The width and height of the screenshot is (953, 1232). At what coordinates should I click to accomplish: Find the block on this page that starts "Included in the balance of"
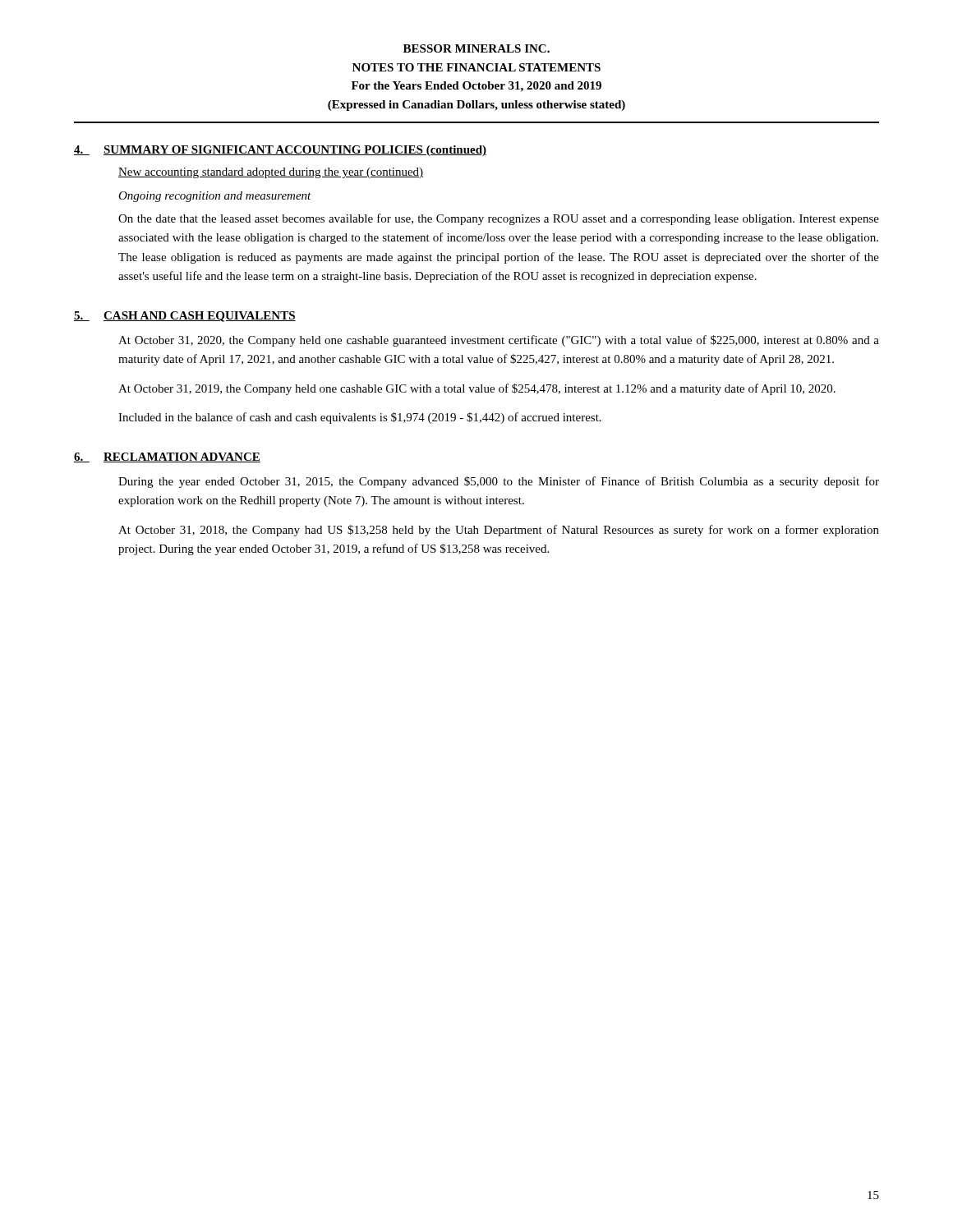[x=360, y=417]
